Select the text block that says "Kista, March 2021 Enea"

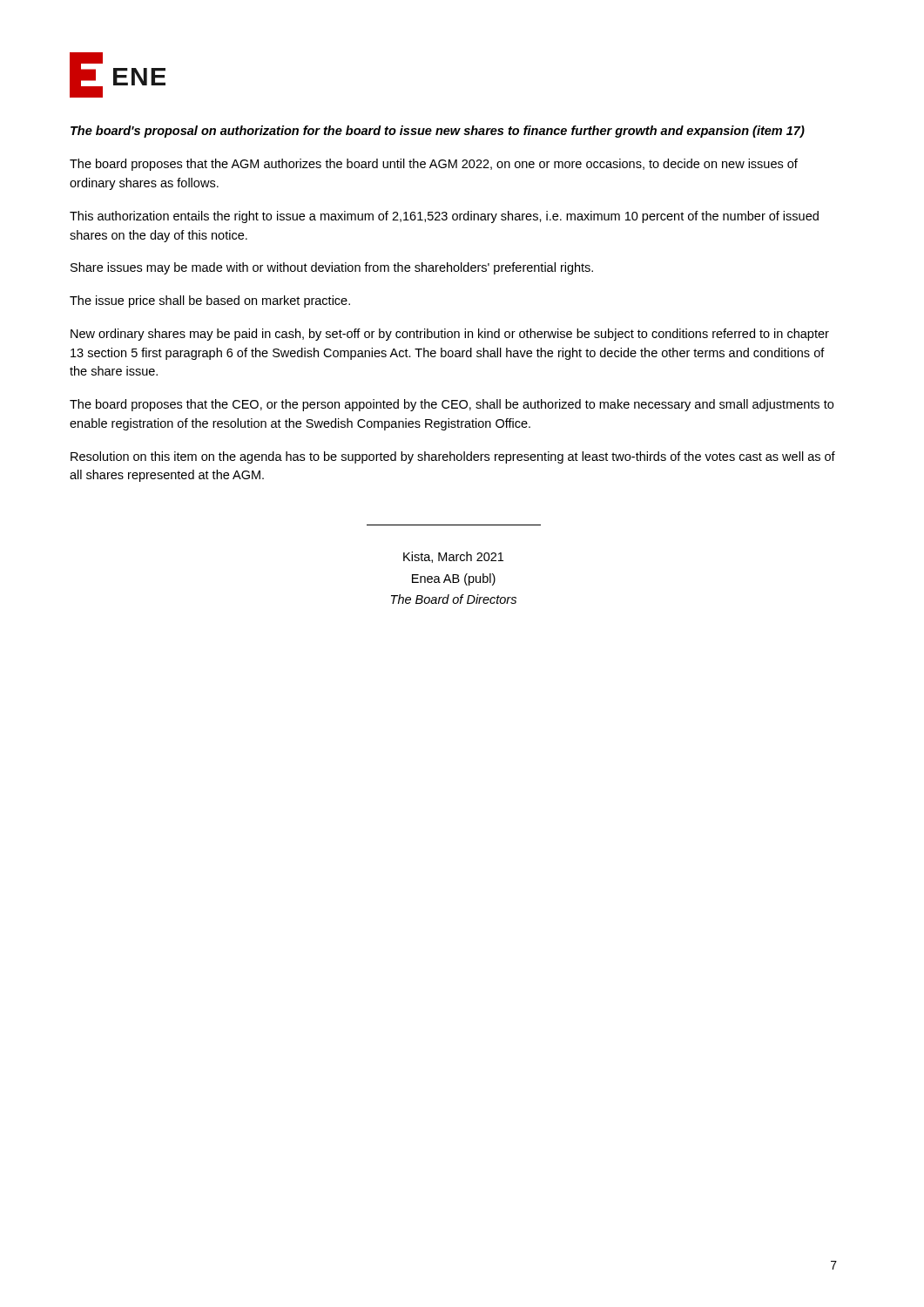453,578
